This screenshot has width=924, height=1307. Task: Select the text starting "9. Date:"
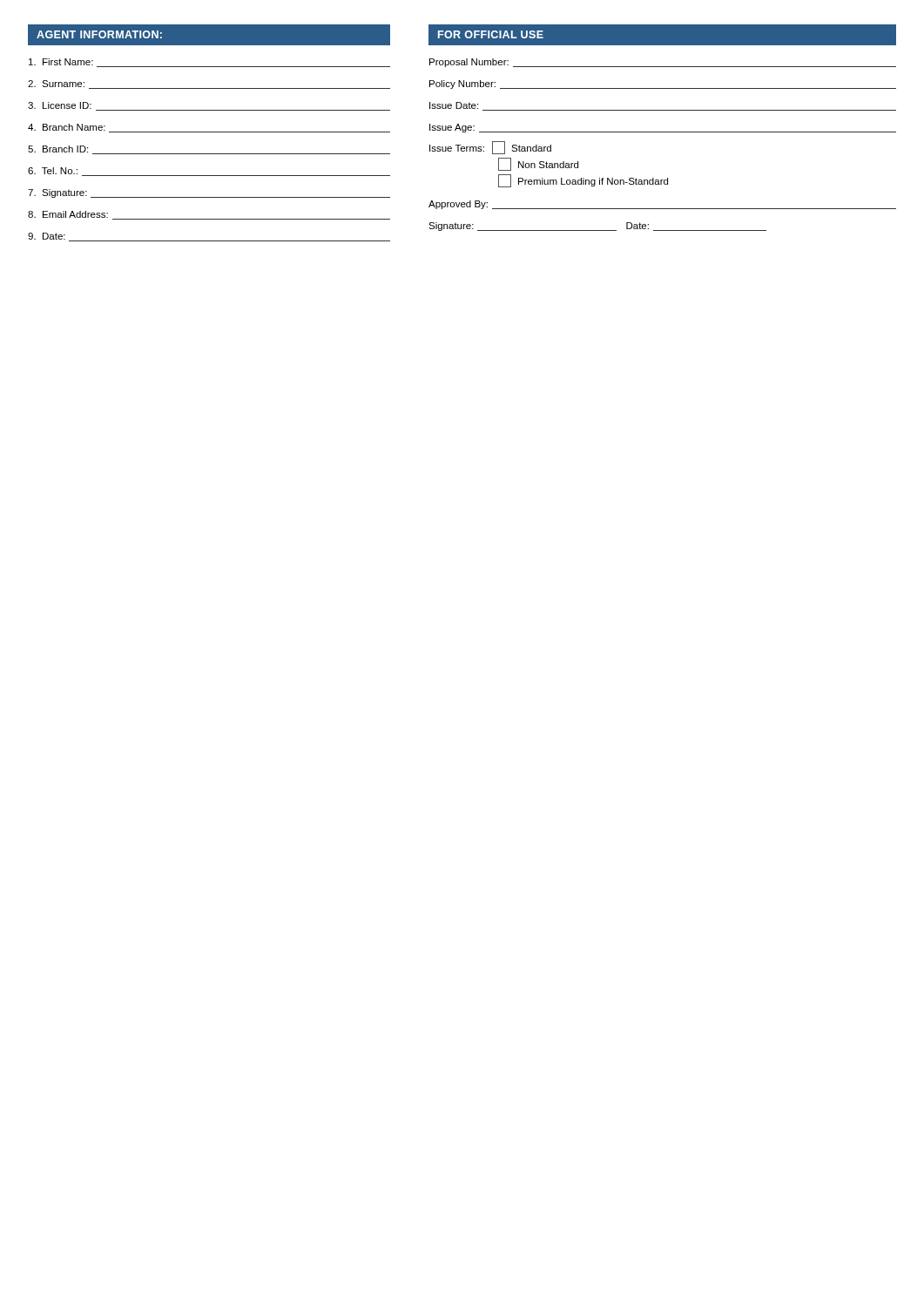pyautogui.click(x=209, y=235)
